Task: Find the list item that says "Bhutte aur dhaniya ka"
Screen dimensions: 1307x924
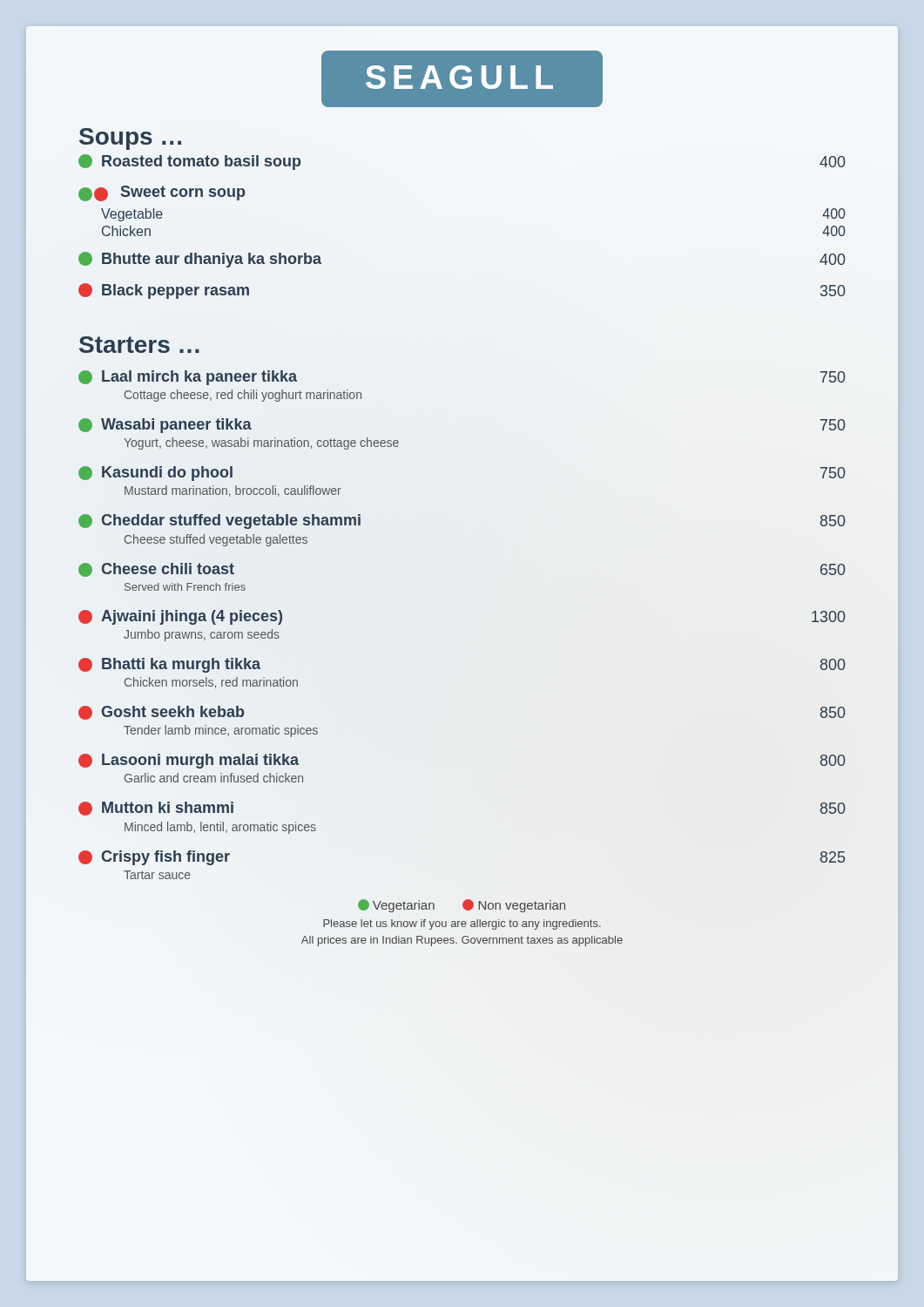Action: (x=196, y=259)
